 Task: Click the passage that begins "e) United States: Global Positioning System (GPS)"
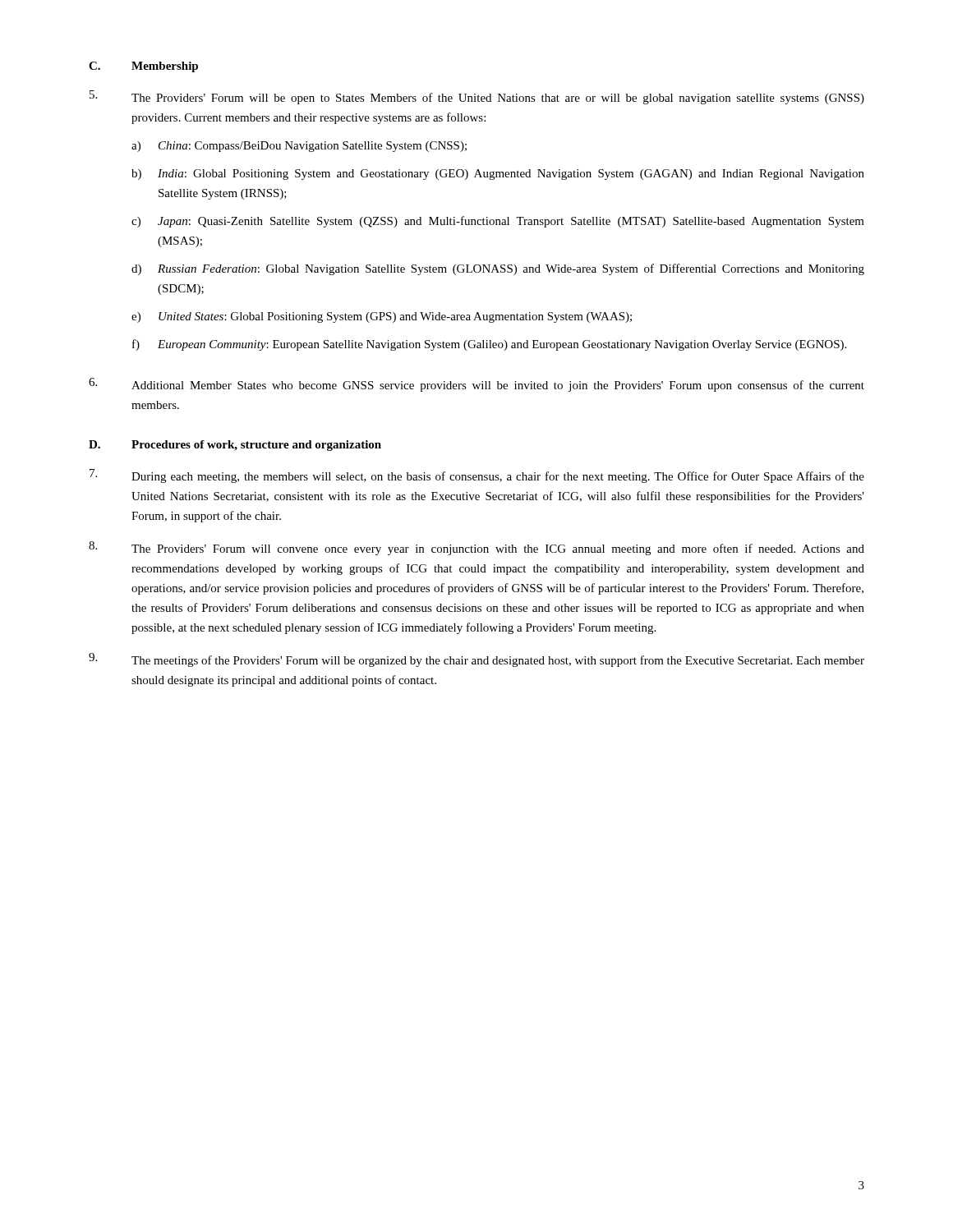pos(498,316)
